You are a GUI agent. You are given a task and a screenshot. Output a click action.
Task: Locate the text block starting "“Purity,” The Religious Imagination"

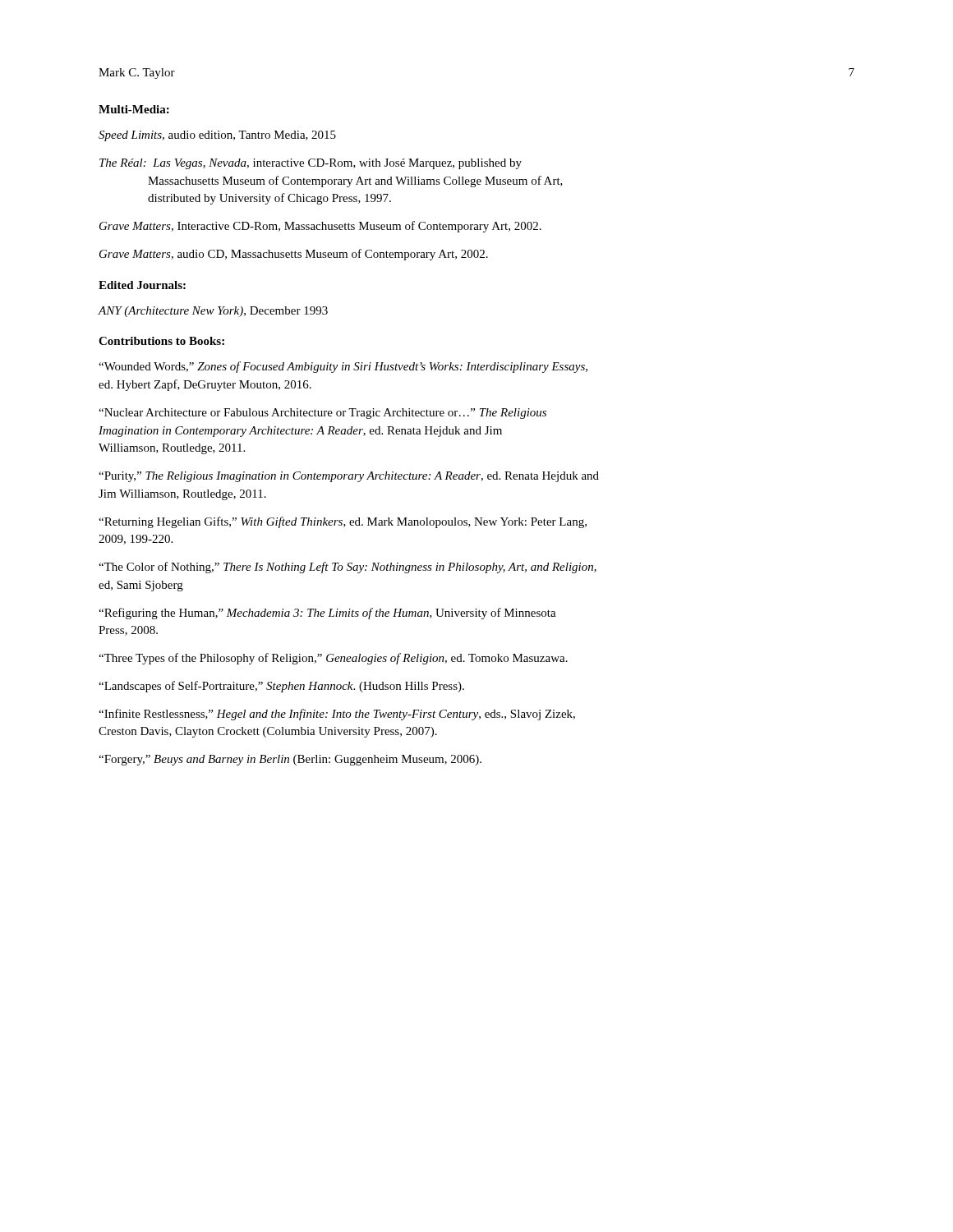coord(476,486)
